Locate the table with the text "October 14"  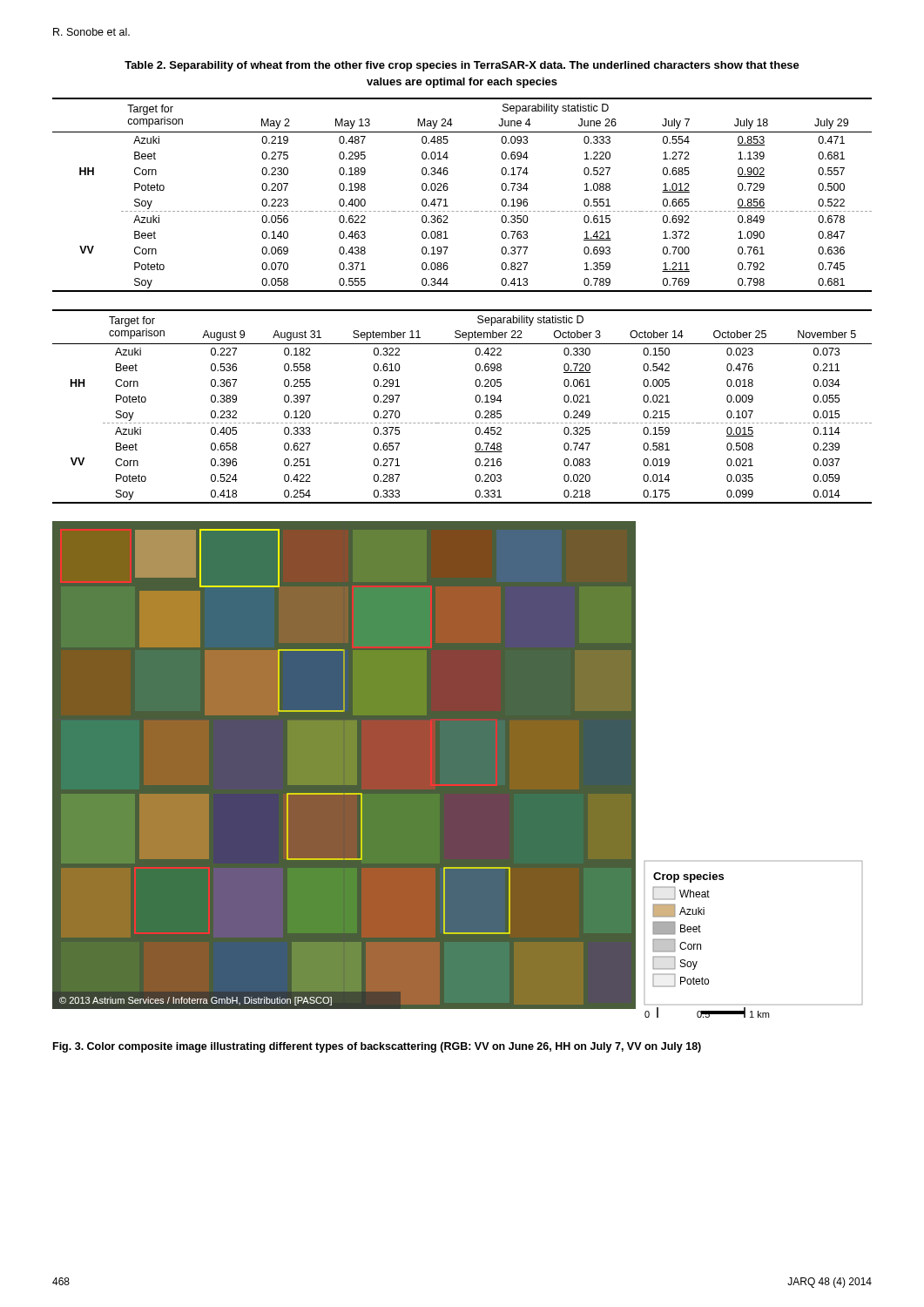point(462,407)
